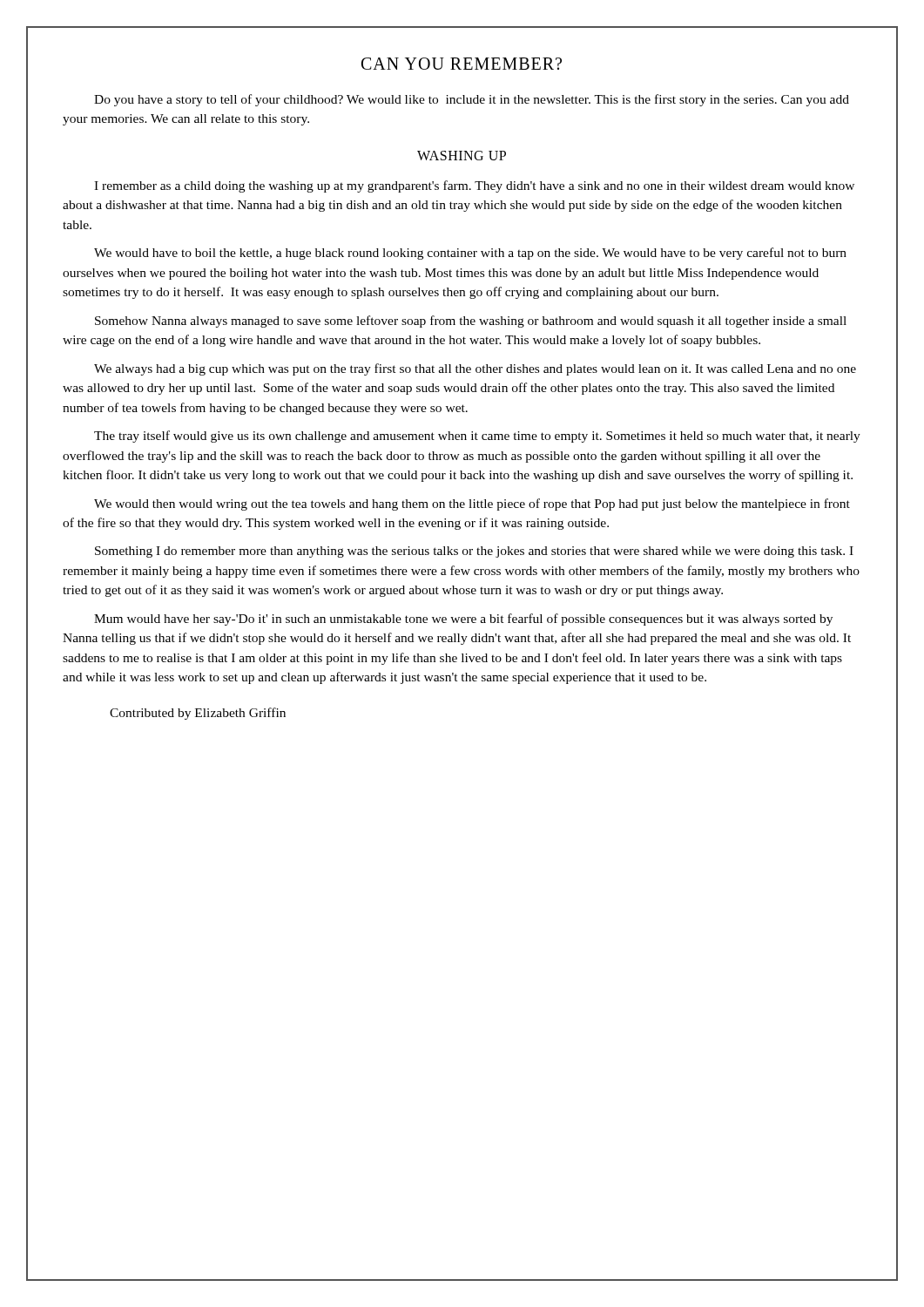924x1307 pixels.
Task: Click on the text block with the text "Do you have a story to tell"
Action: coord(456,109)
